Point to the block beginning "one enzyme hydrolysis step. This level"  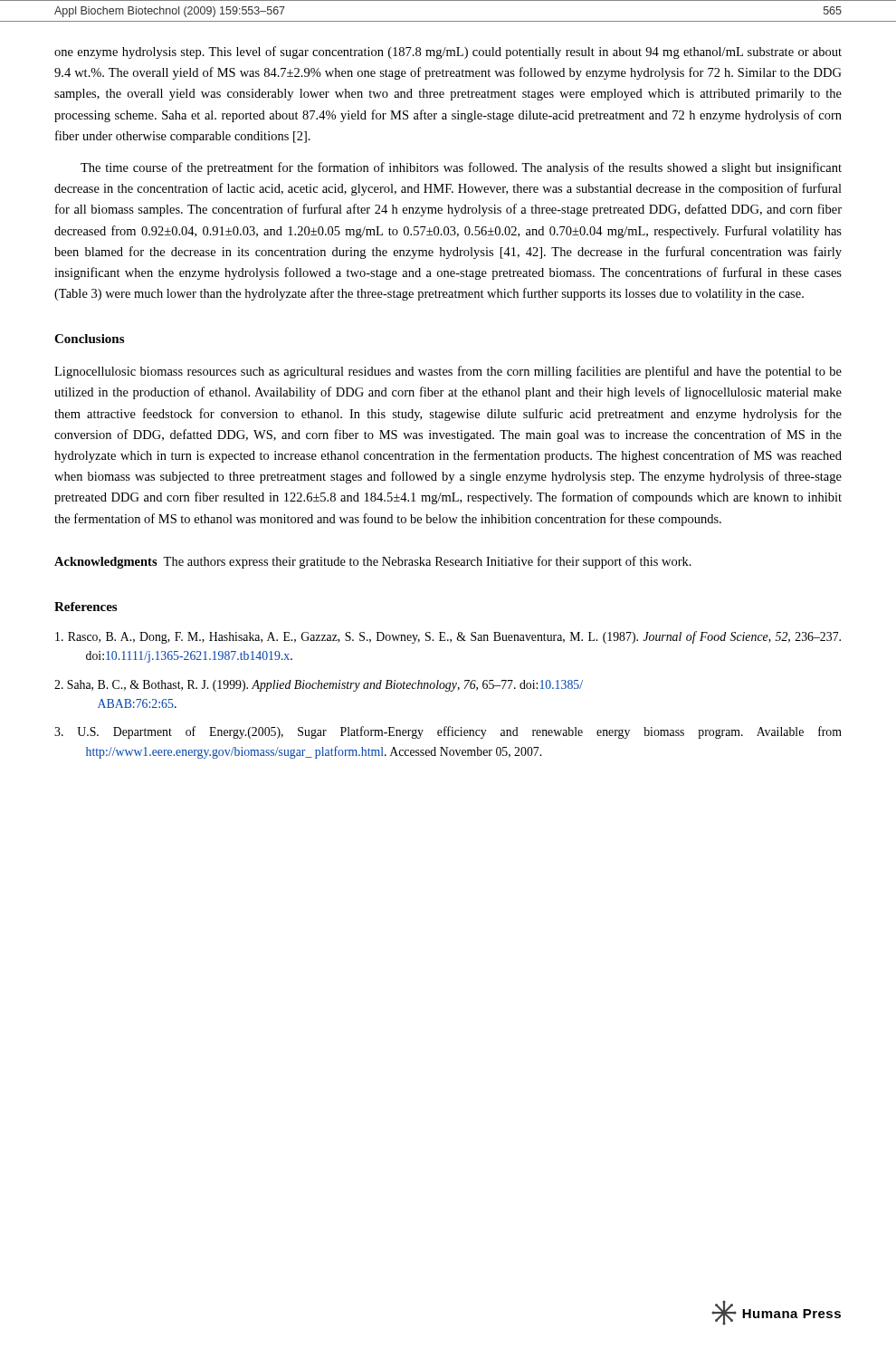(448, 94)
